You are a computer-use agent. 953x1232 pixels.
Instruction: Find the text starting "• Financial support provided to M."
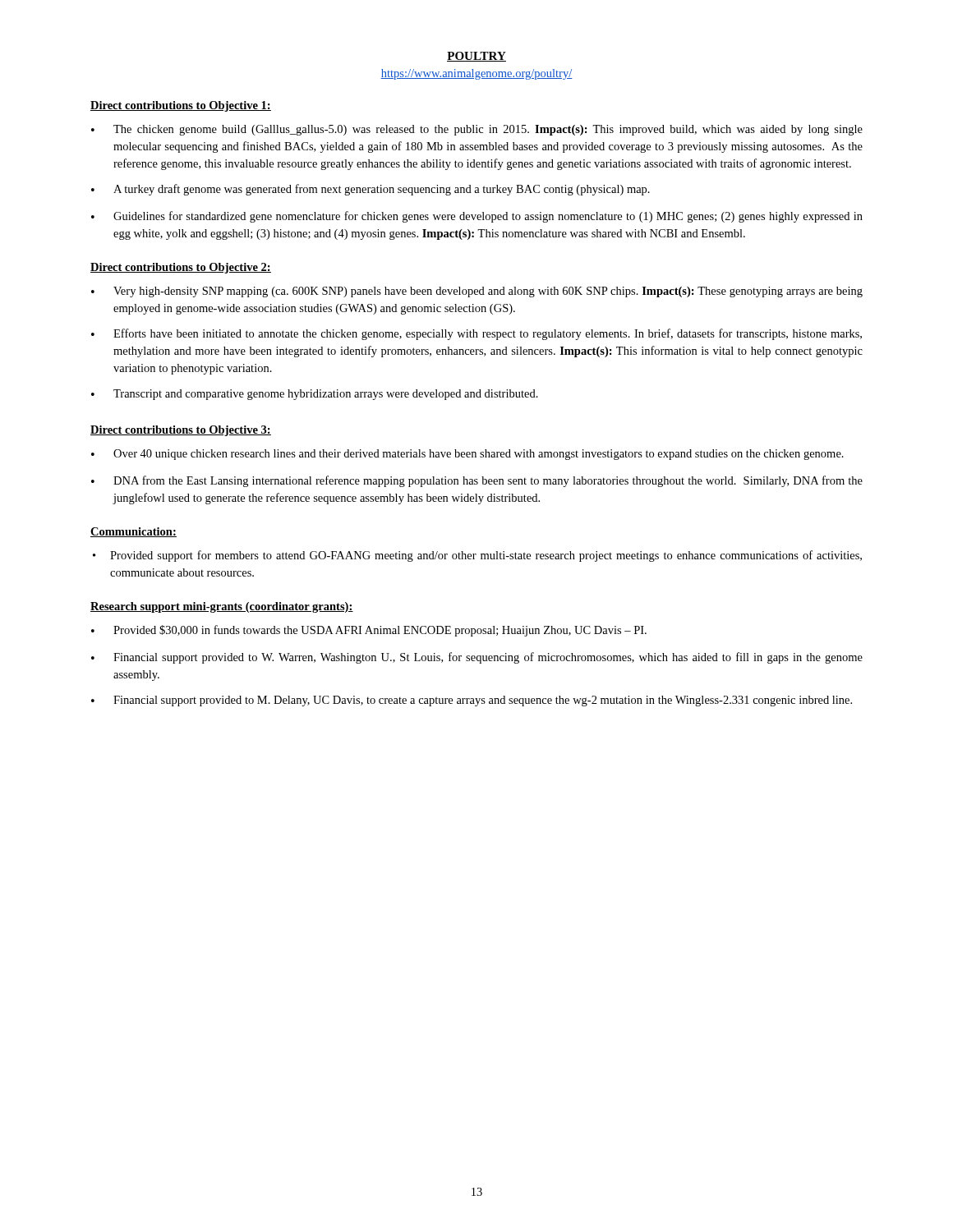tap(476, 701)
